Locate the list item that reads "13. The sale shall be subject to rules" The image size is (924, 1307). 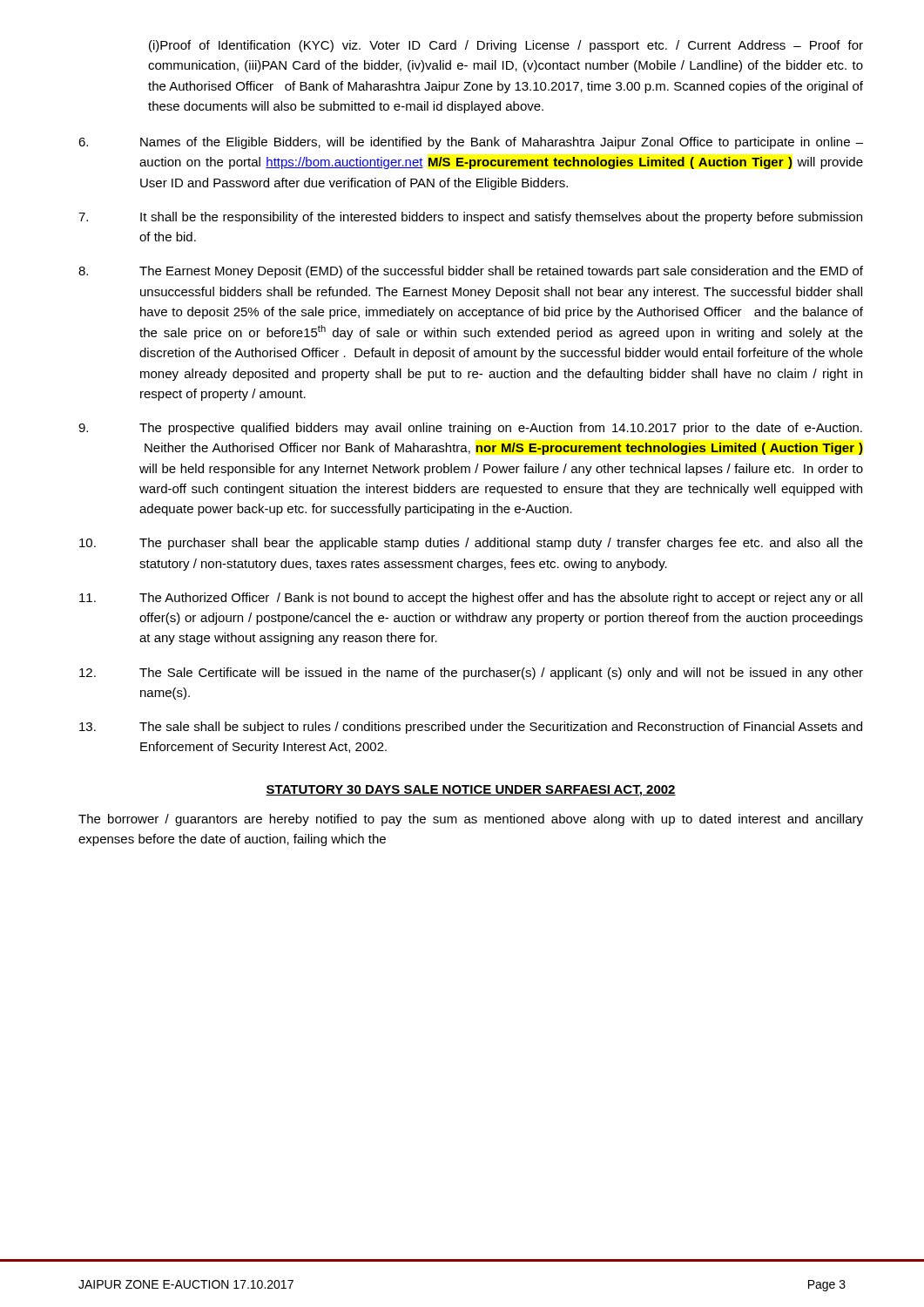pyautogui.click(x=471, y=736)
